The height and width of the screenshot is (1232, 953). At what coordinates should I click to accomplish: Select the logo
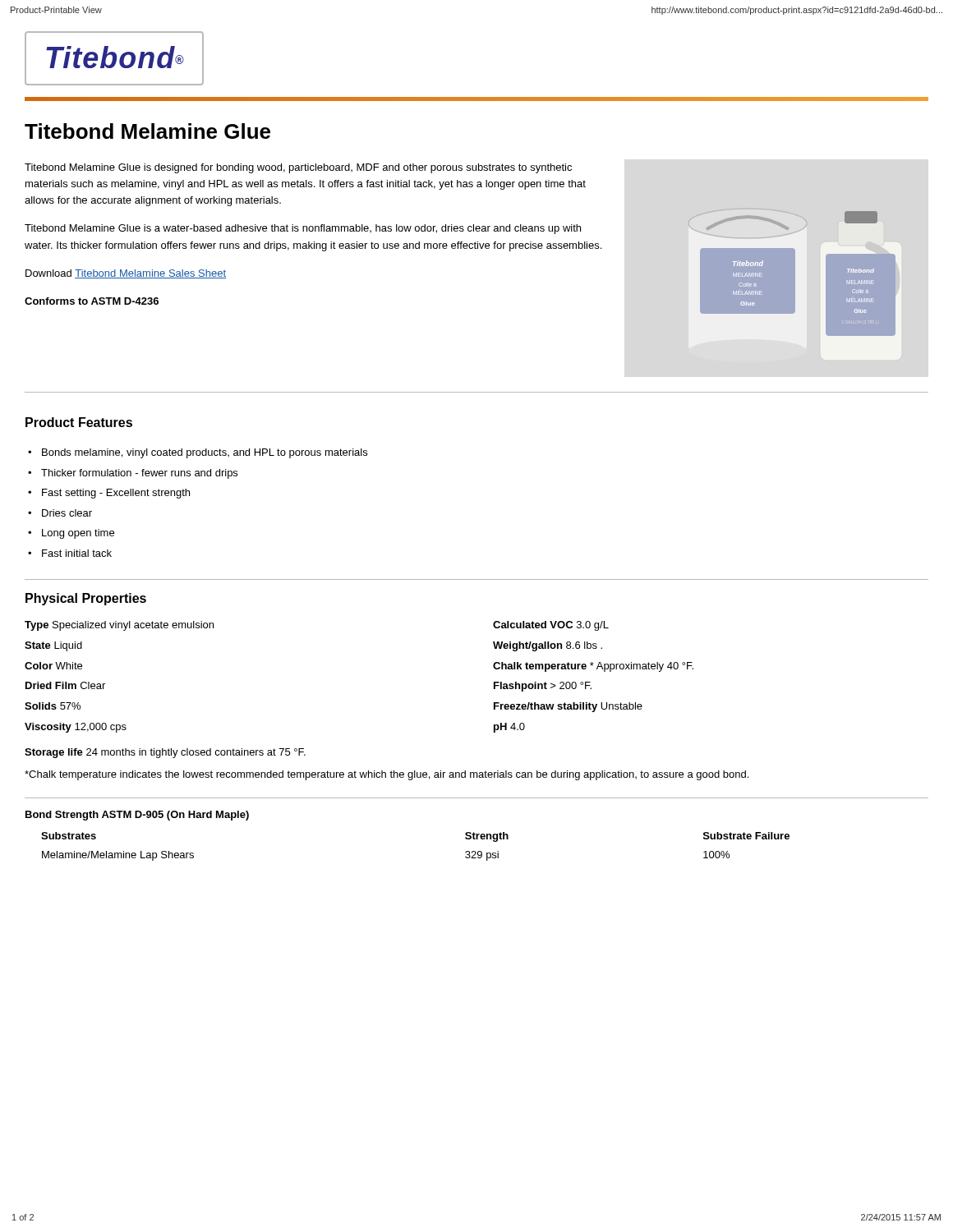click(x=114, y=58)
